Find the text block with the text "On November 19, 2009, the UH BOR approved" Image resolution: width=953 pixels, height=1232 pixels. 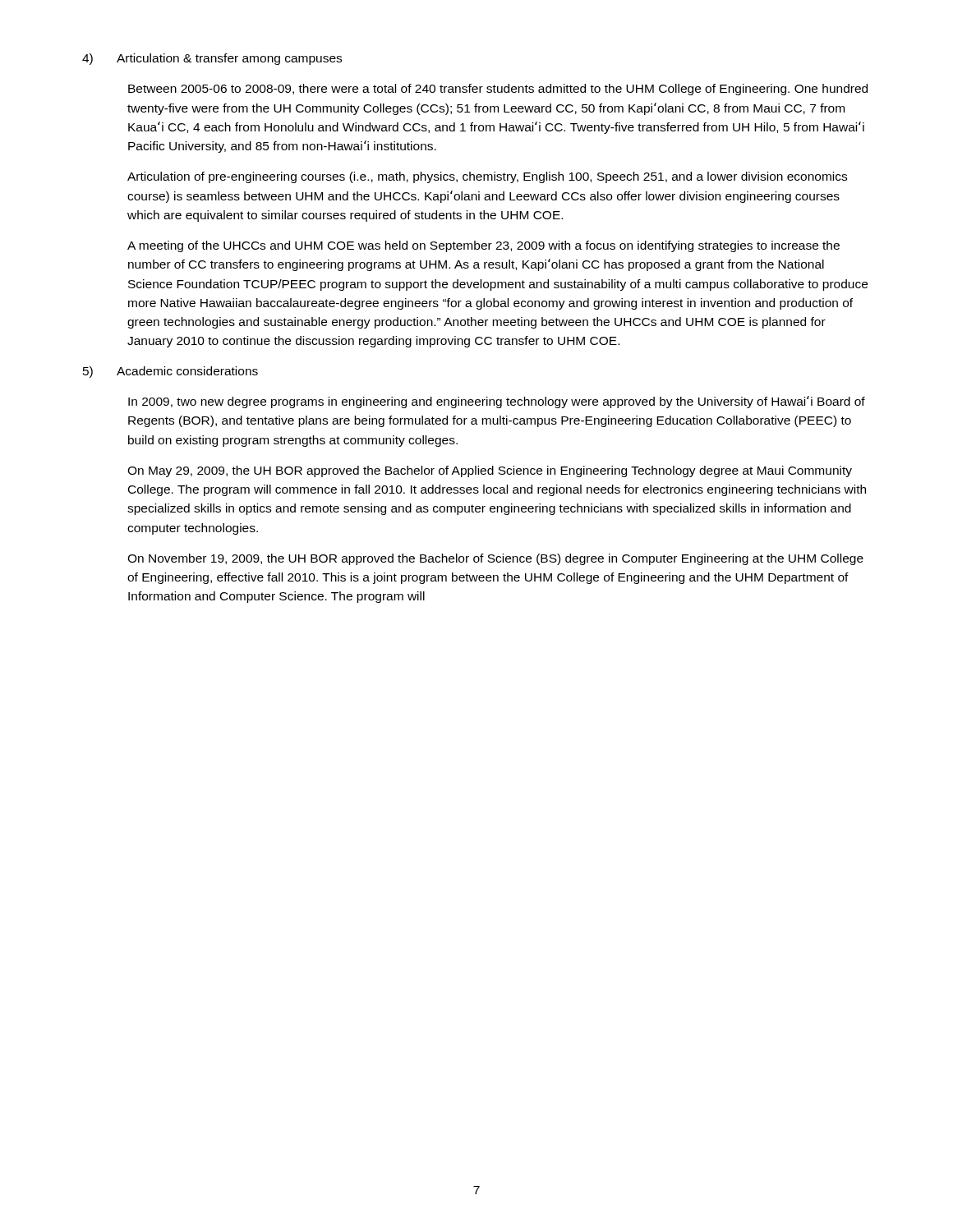499,577
